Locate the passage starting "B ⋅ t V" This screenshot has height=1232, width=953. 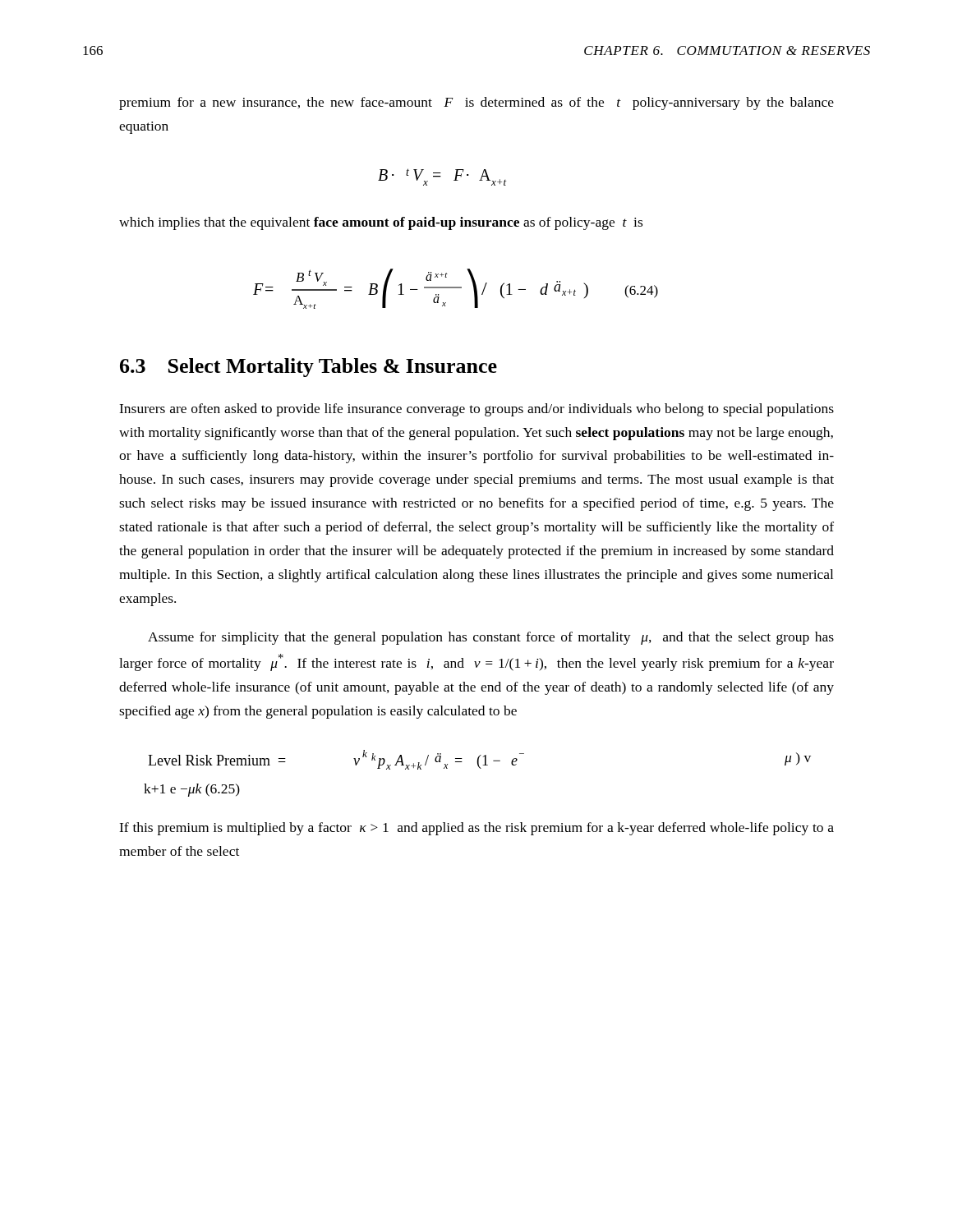tap(476, 174)
